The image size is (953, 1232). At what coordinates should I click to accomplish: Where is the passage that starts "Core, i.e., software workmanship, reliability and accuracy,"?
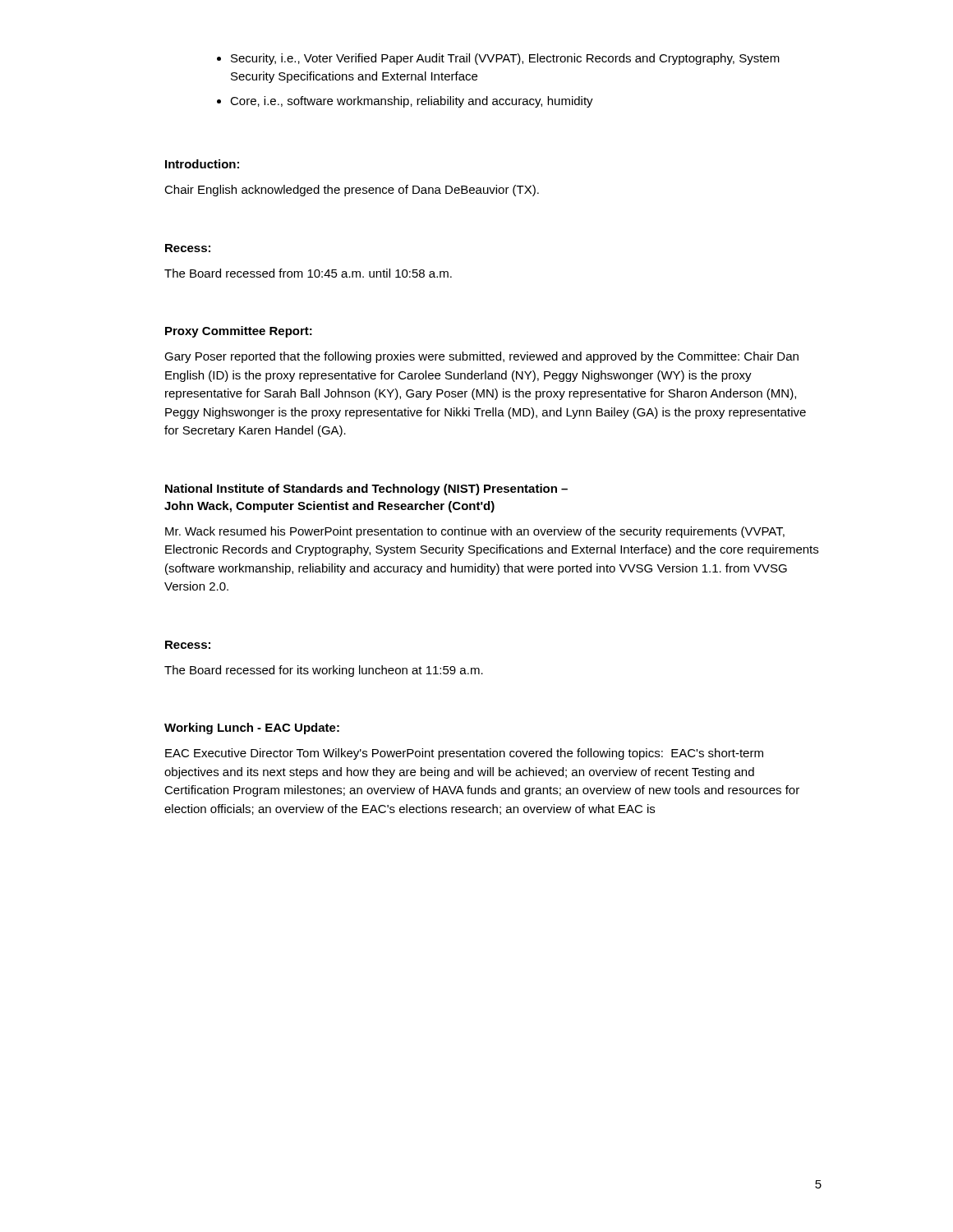pos(411,100)
